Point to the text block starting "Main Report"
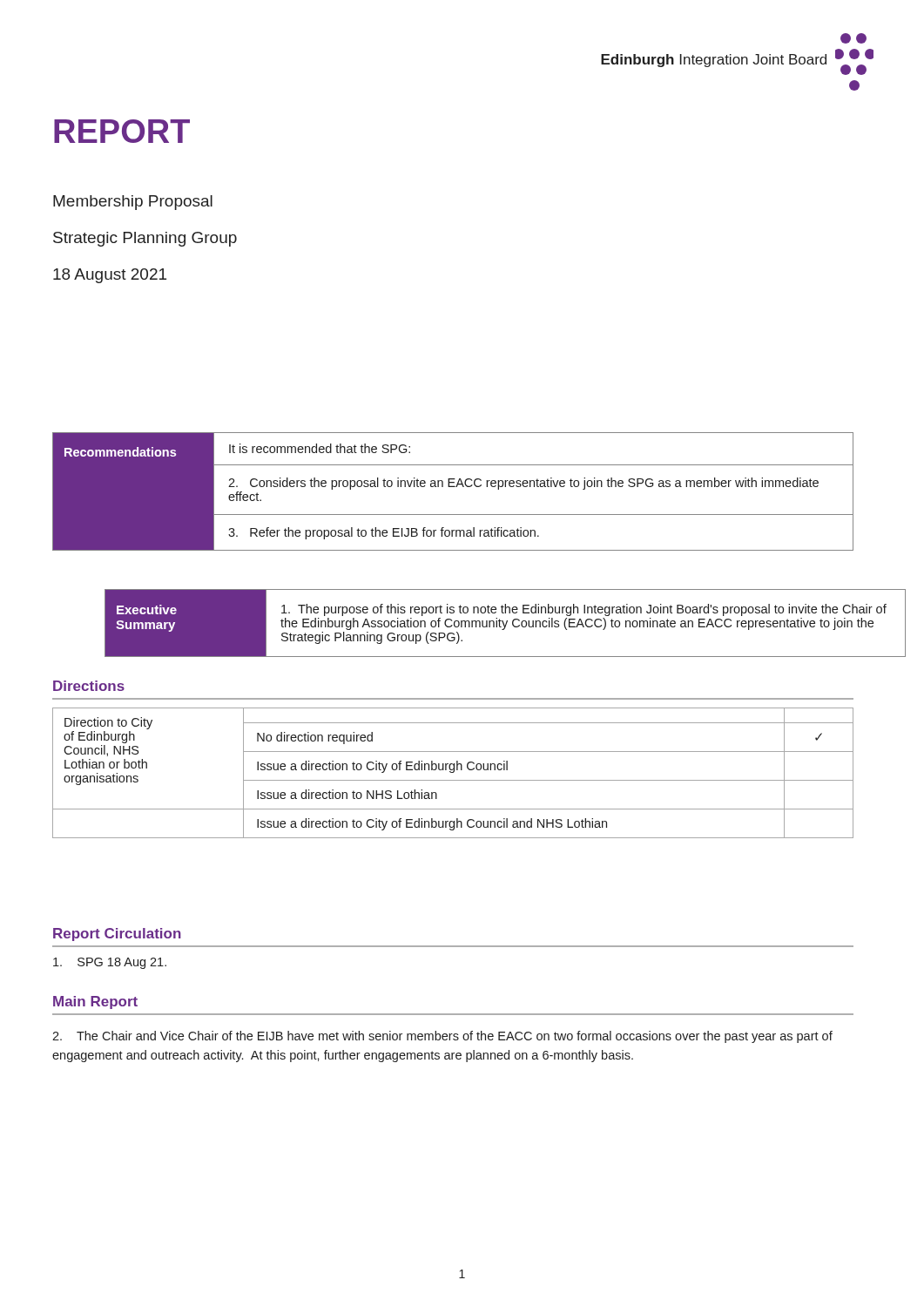The image size is (924, 1307). click(95, 1002)
